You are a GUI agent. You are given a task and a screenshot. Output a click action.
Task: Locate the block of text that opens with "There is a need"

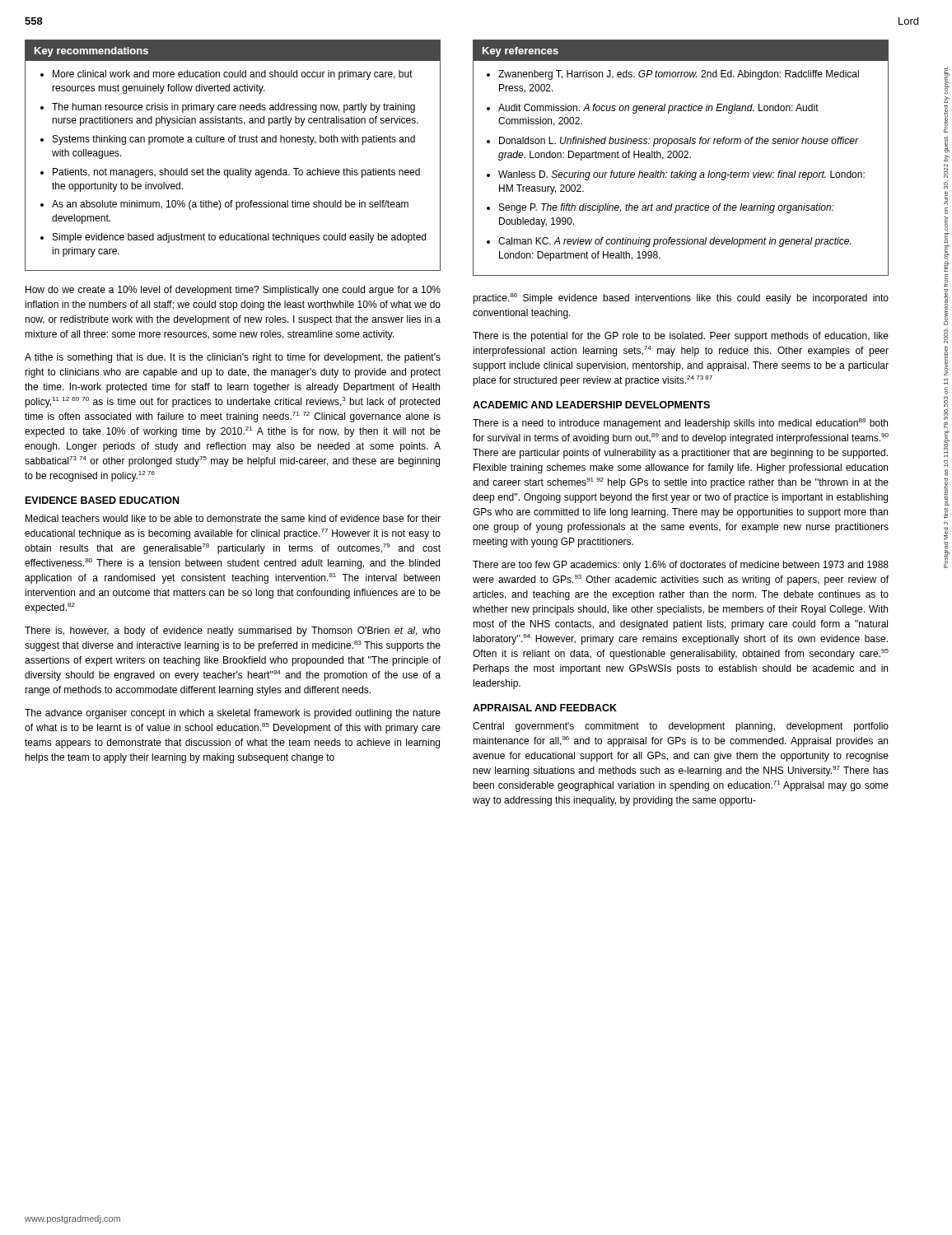click(x=681, y=482)
